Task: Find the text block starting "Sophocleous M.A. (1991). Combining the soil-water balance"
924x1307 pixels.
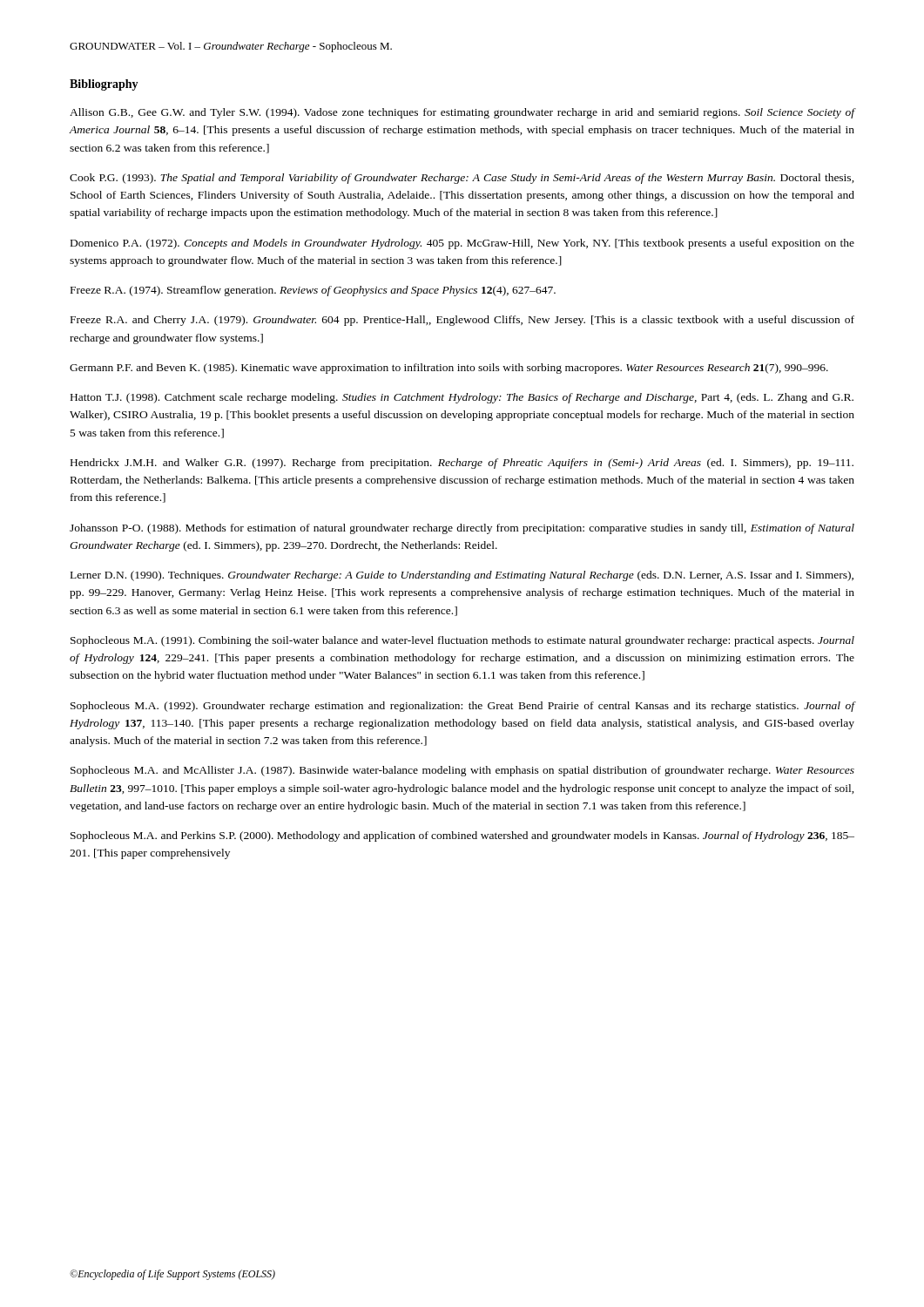Action: pos(462,657)
